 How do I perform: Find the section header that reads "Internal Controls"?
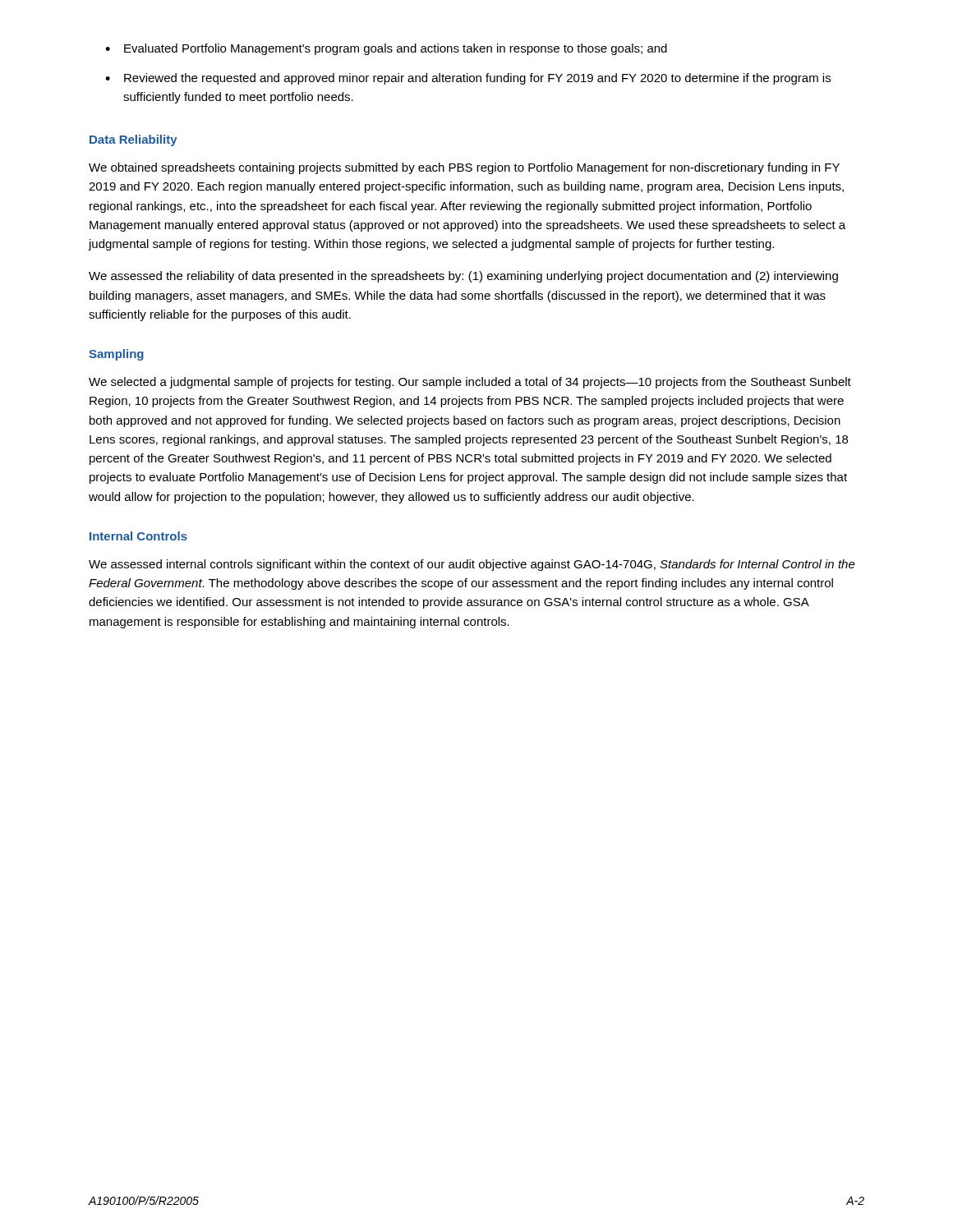138,536
